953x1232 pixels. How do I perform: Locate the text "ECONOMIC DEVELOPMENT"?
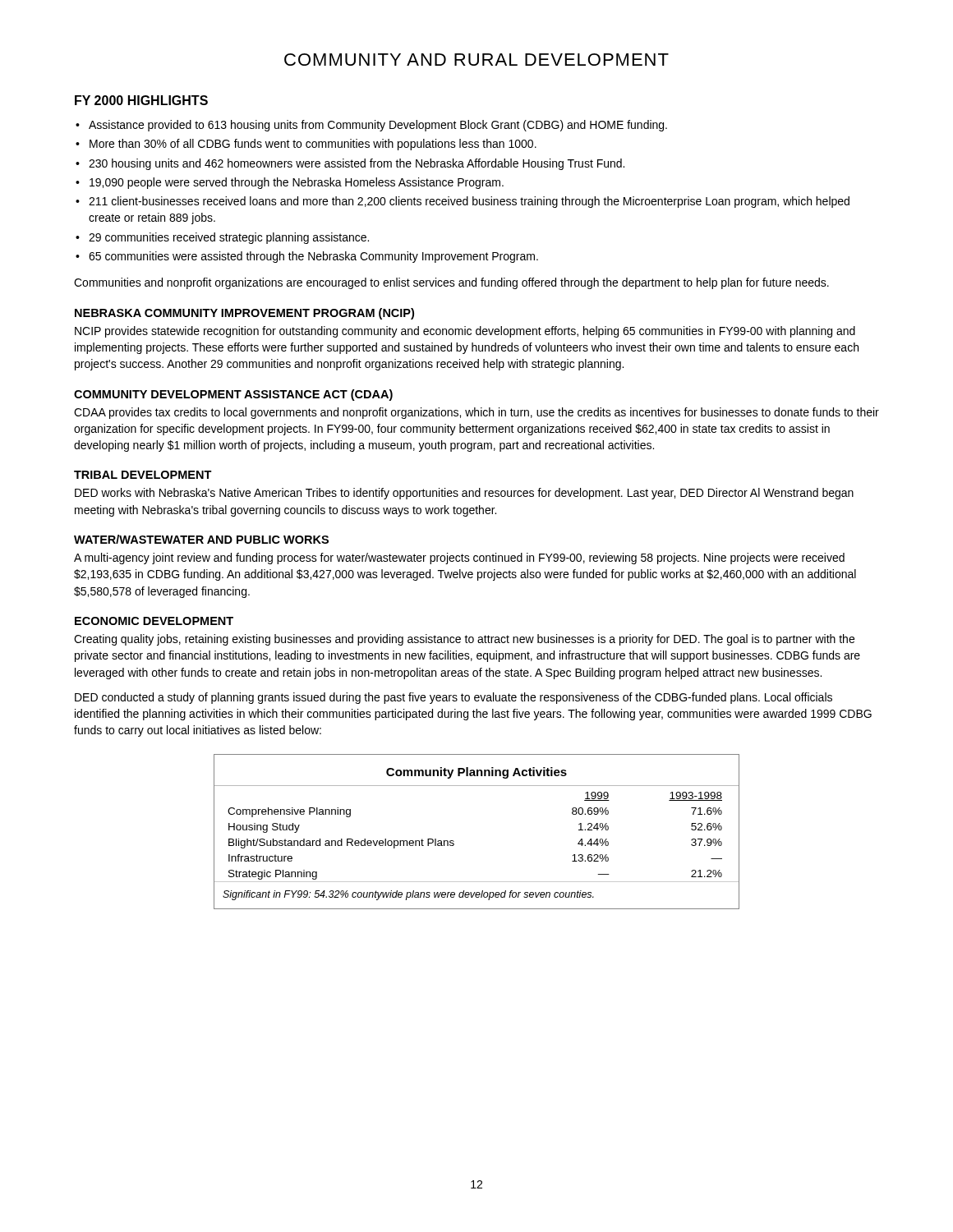[154, 621]
